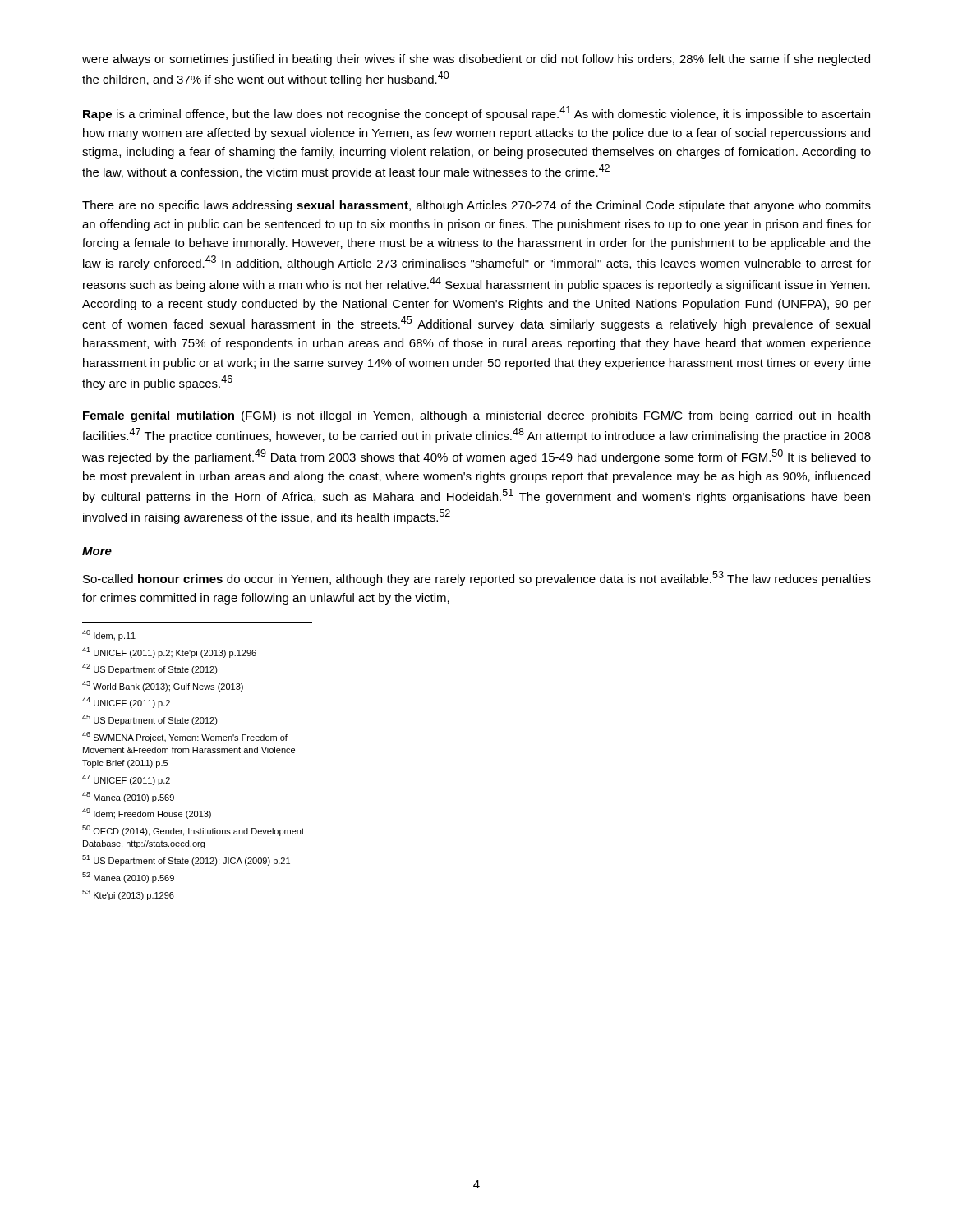
Task: Navigate to the text block starting "44 UNICEF (2011) p.2"
Action: point(126,702)
